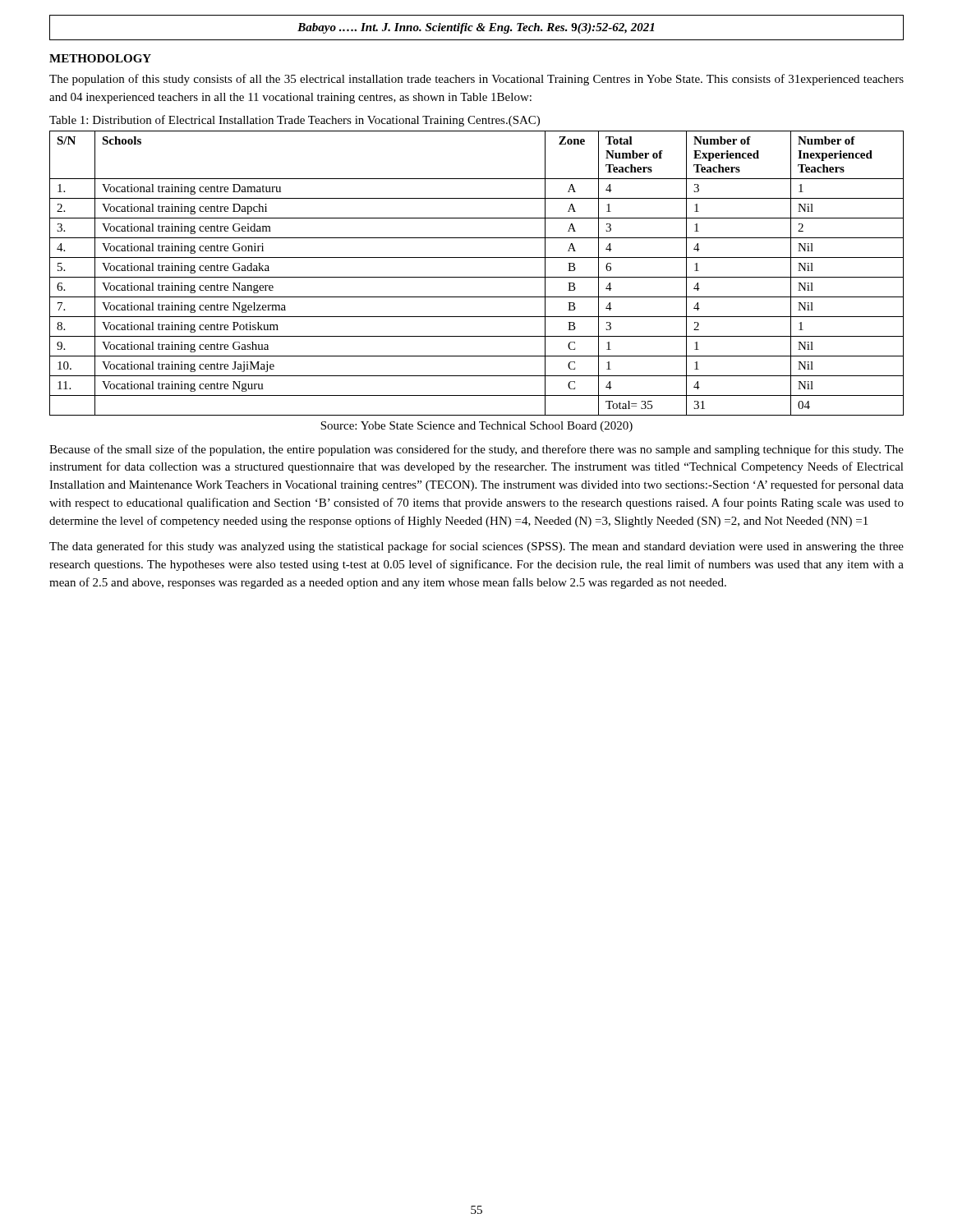953x1232 pixels.
Task: Locate the table with the text "Total= 35"
Action: [476, 273]
